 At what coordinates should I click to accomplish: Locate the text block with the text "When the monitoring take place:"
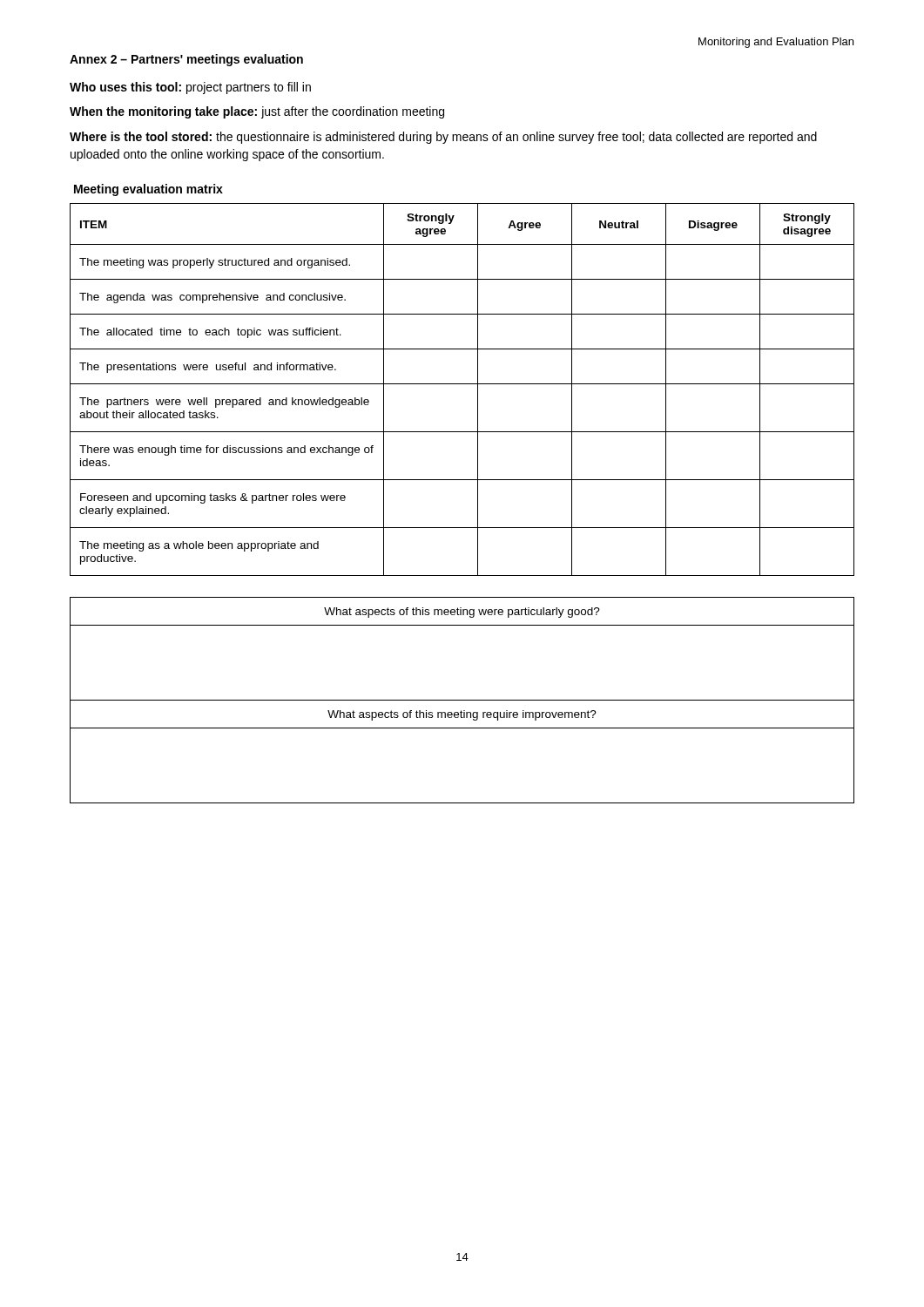257,112
